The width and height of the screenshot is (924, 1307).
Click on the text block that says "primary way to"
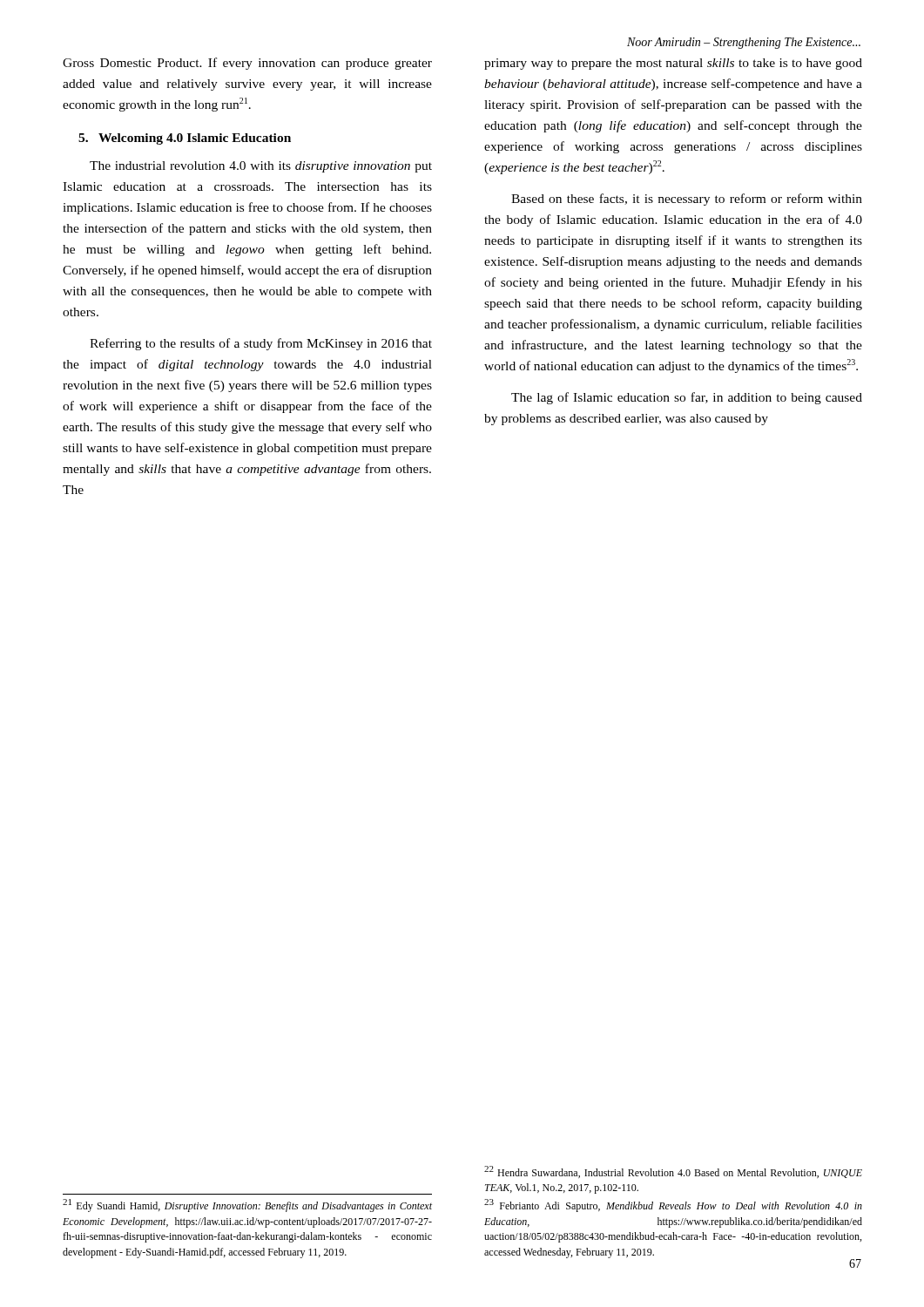[673, 115]
